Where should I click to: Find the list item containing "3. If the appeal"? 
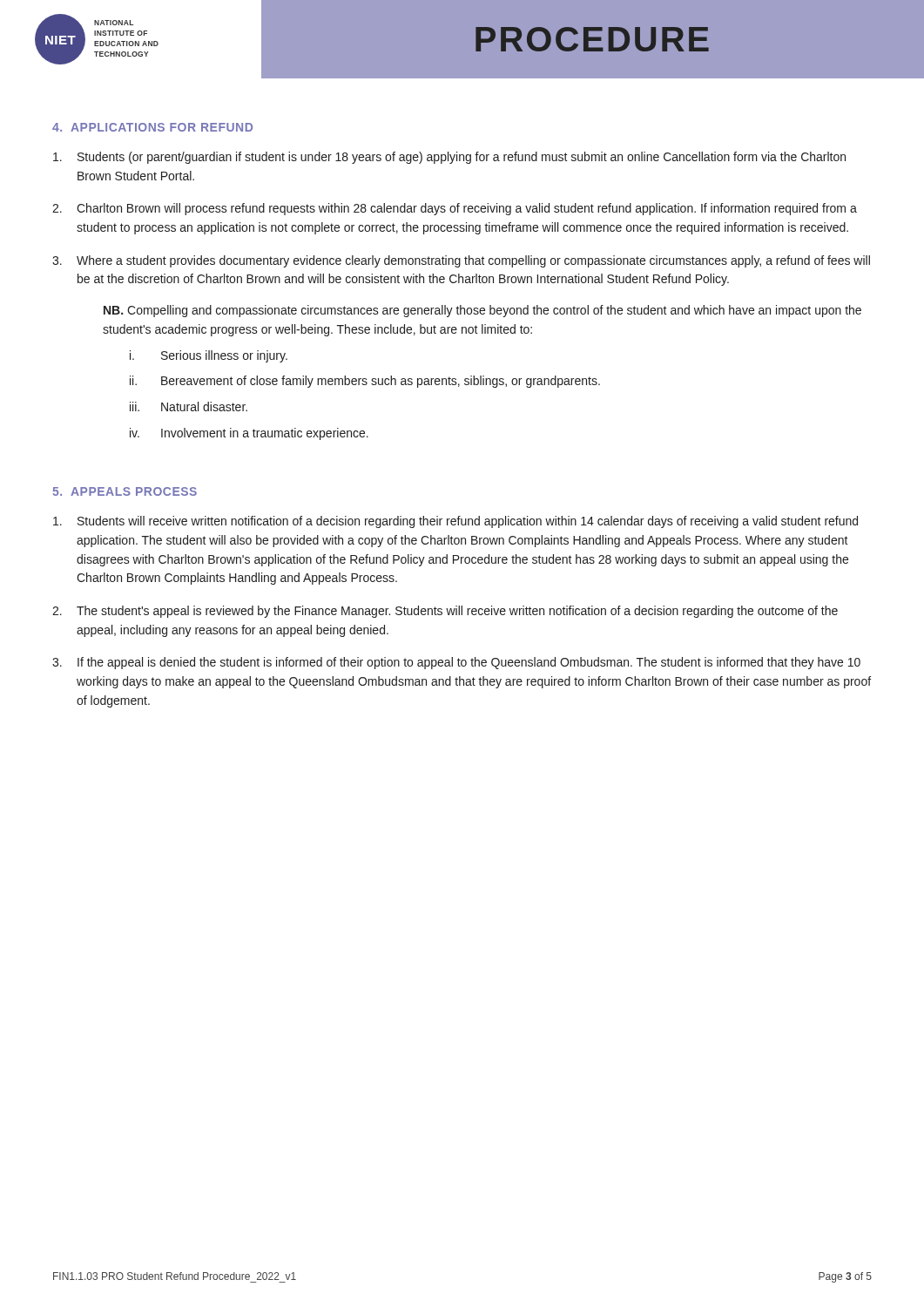tap(462, 682)
